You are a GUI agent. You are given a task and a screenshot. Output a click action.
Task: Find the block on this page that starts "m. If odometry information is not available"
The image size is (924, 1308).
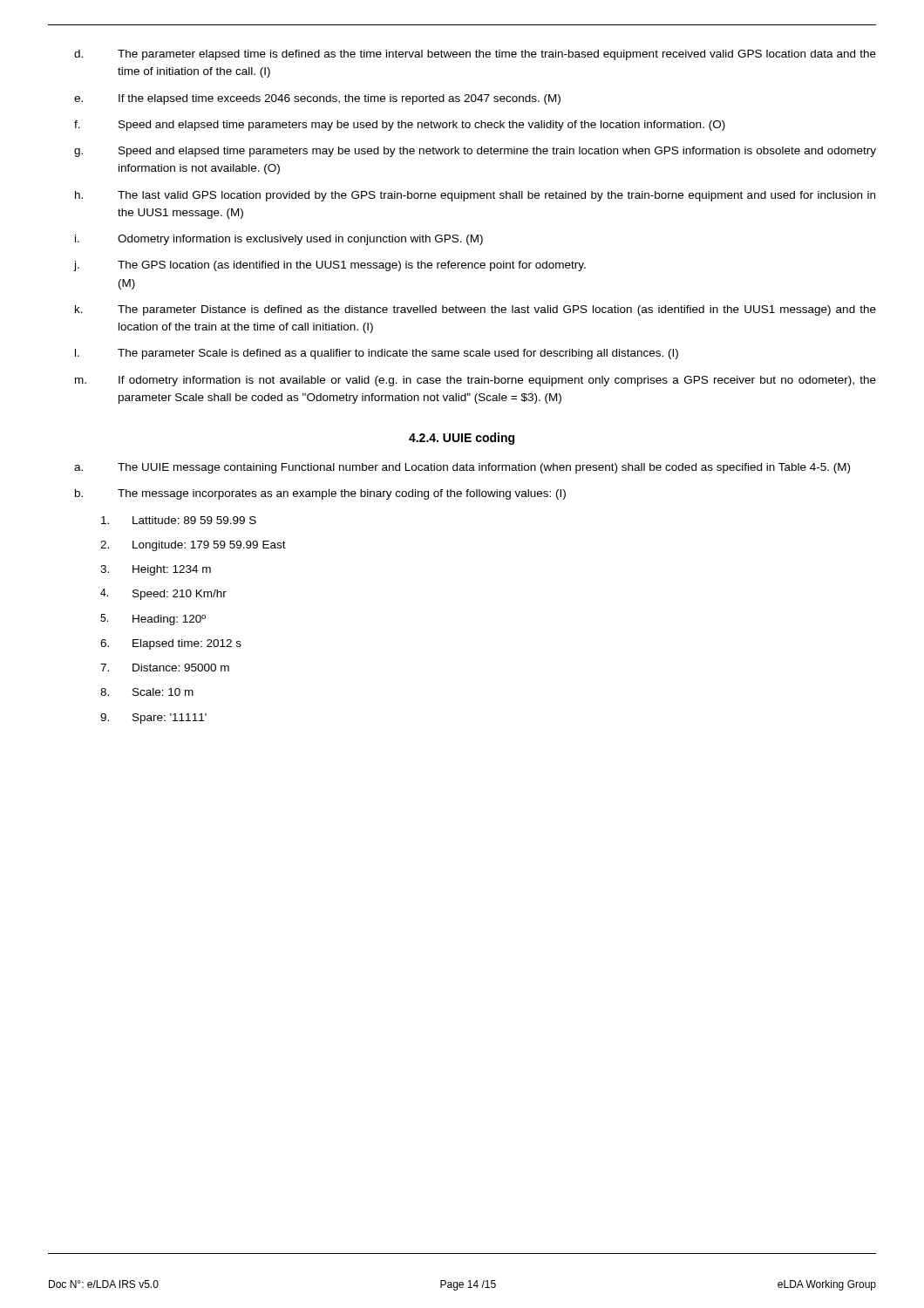point(462,389)
